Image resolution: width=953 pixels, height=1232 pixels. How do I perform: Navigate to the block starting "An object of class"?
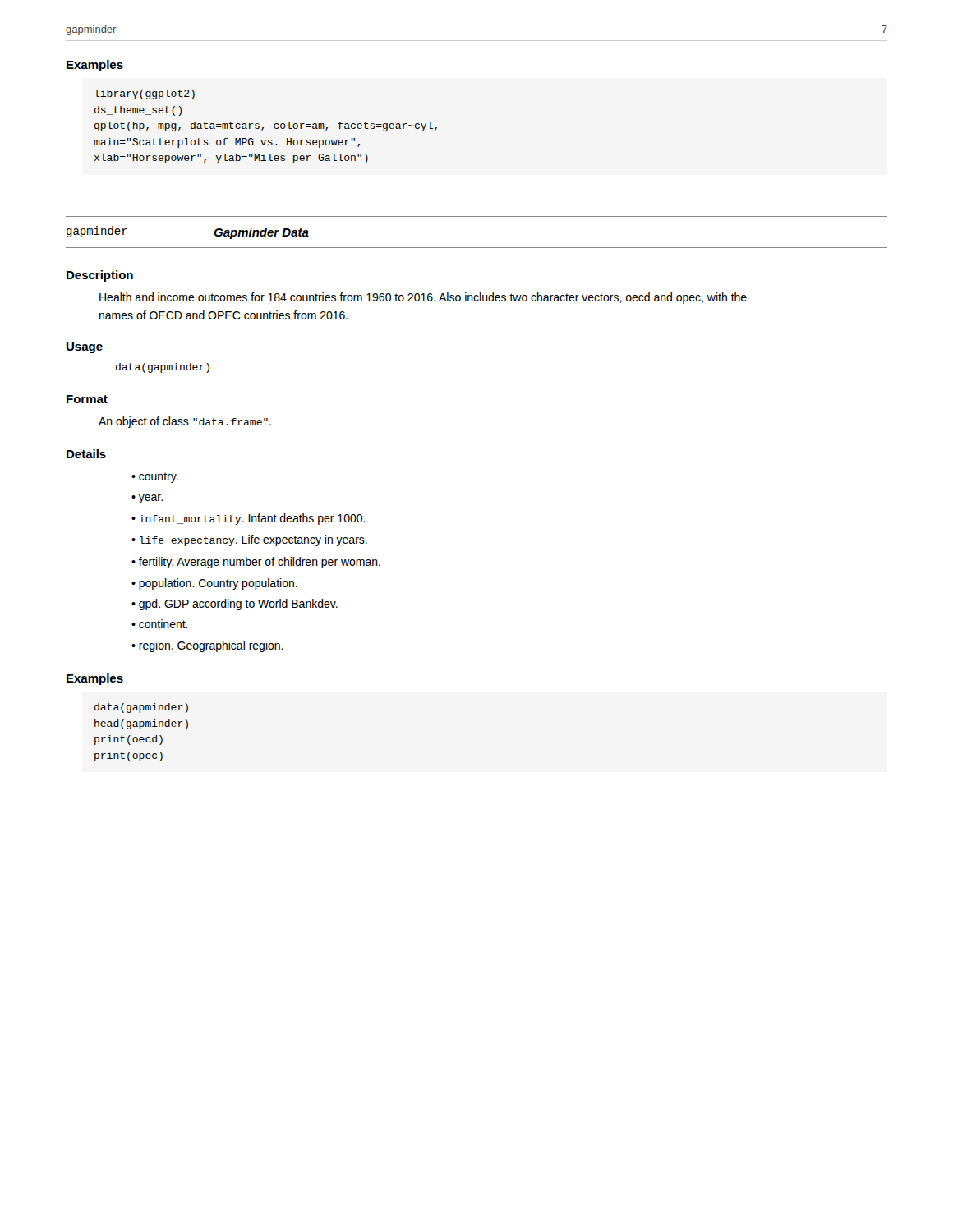click(x=185, y=422)
